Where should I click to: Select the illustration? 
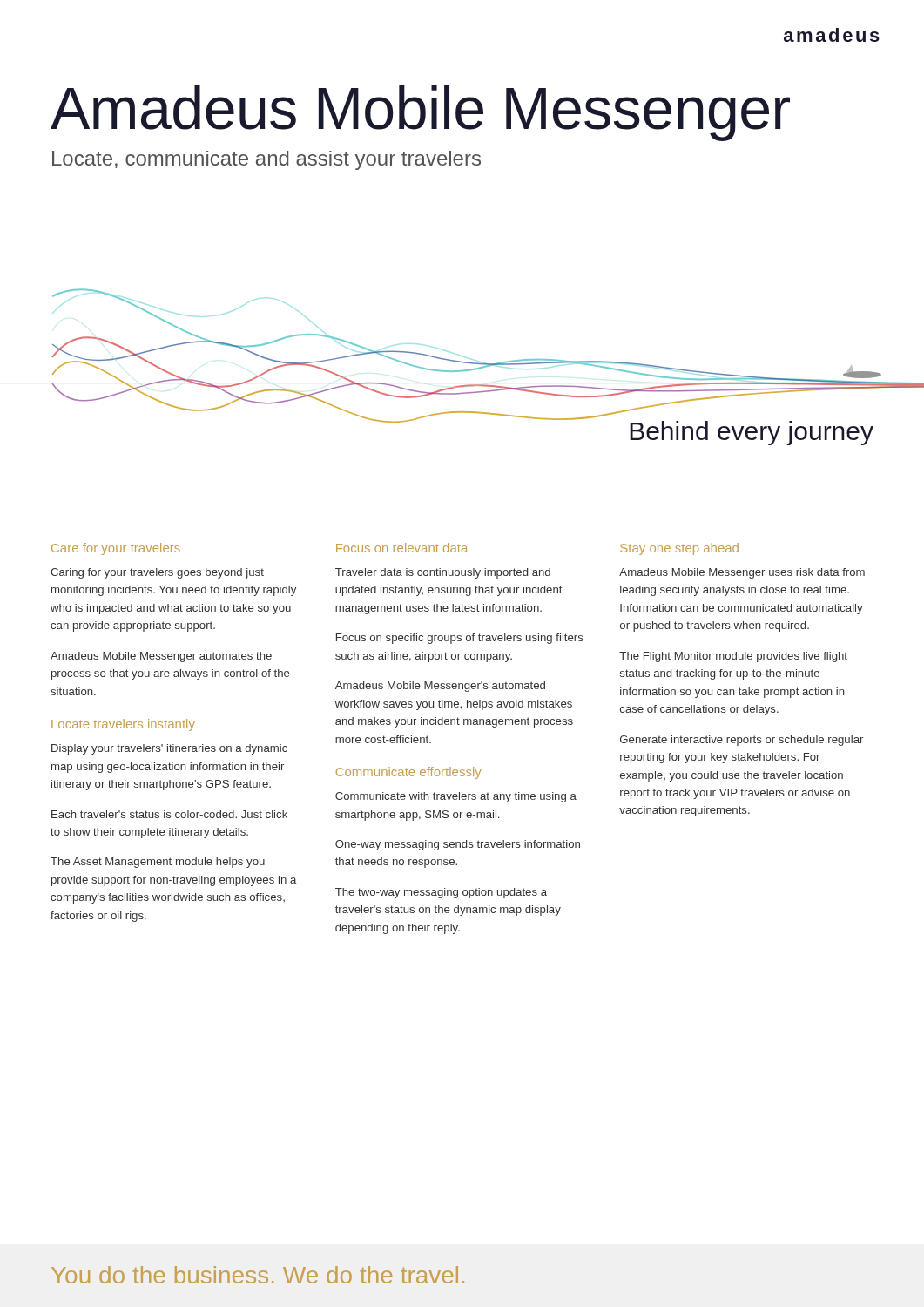(462, 344)
